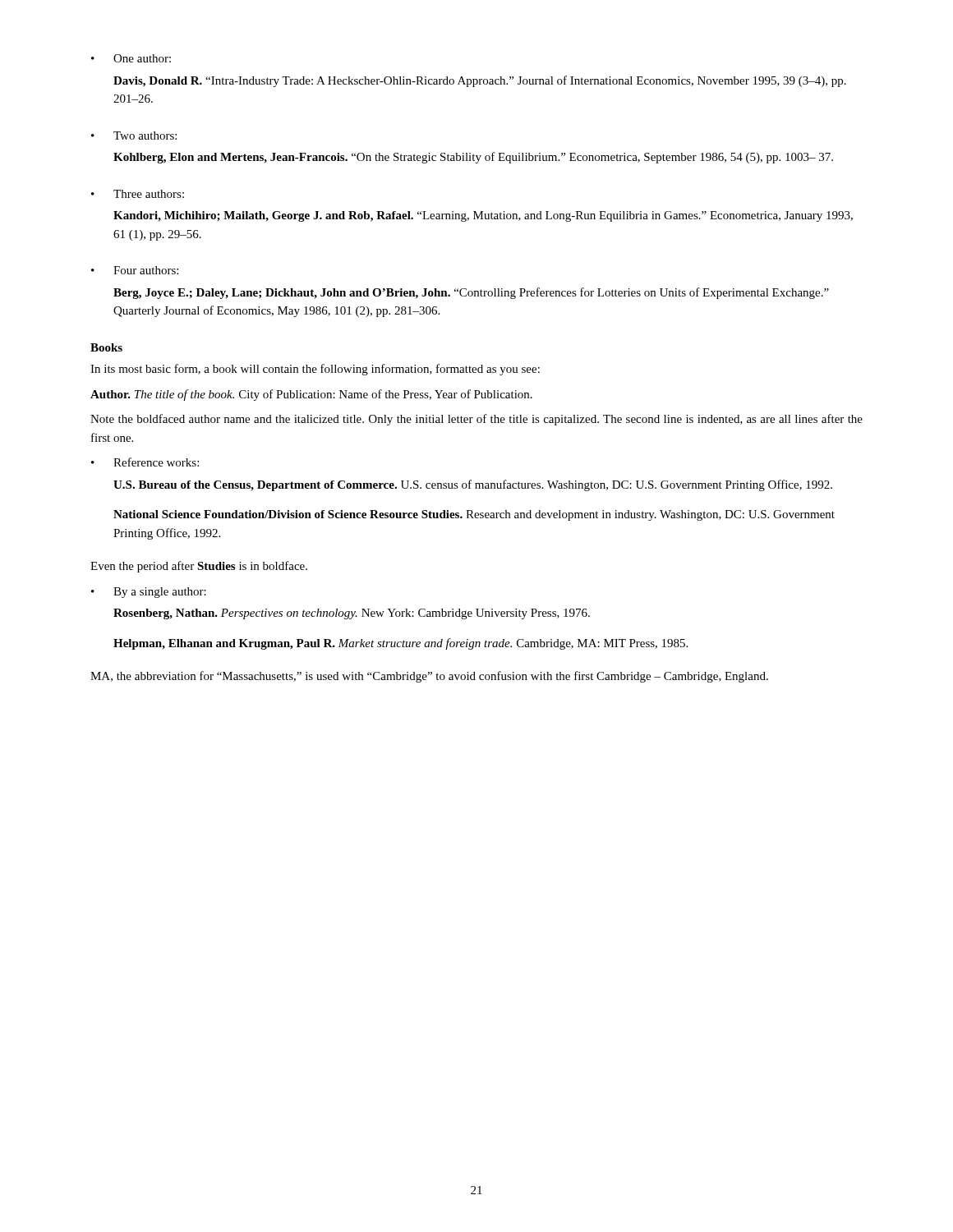Find the text starting "Berg, Joyce E.; Daley, Lane; Dickhaut, John"
This screenshot has width=953, height=1232.
pyautogui.click(x=471, y=301)
